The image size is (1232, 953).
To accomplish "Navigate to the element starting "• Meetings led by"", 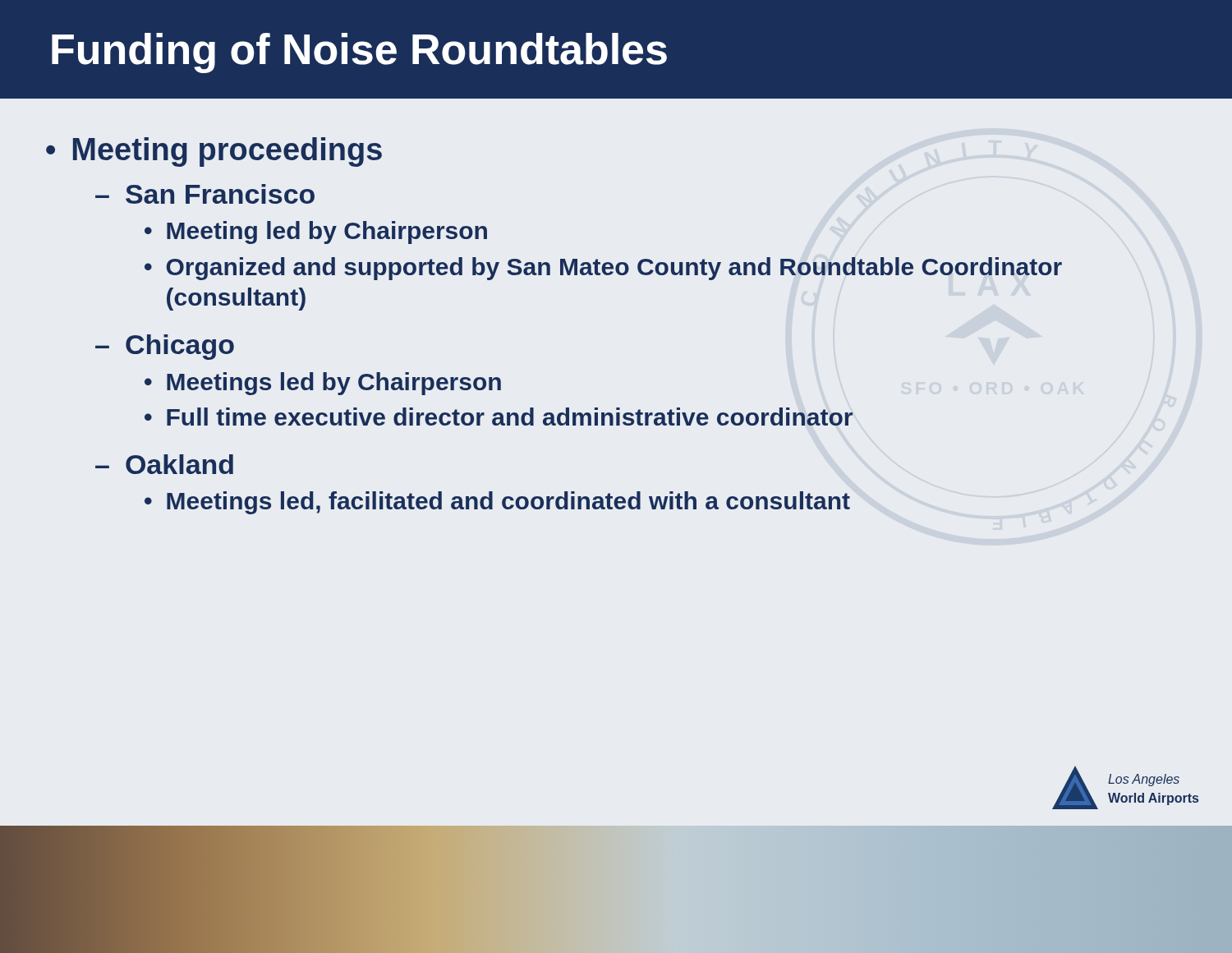I will 323,382.
